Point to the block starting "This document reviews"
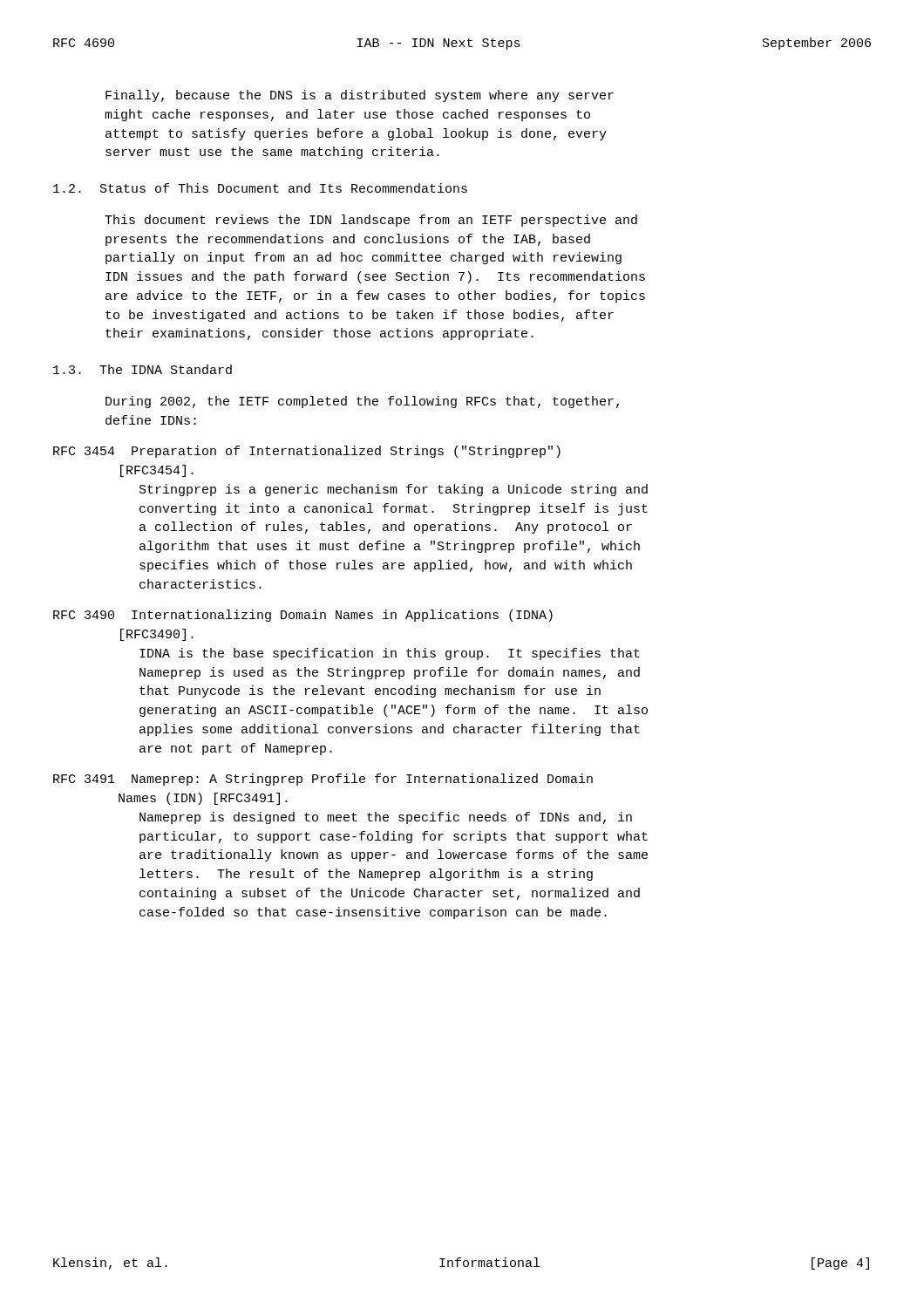This screenshot has height=1308, width=924. click(x=375, y=278)
